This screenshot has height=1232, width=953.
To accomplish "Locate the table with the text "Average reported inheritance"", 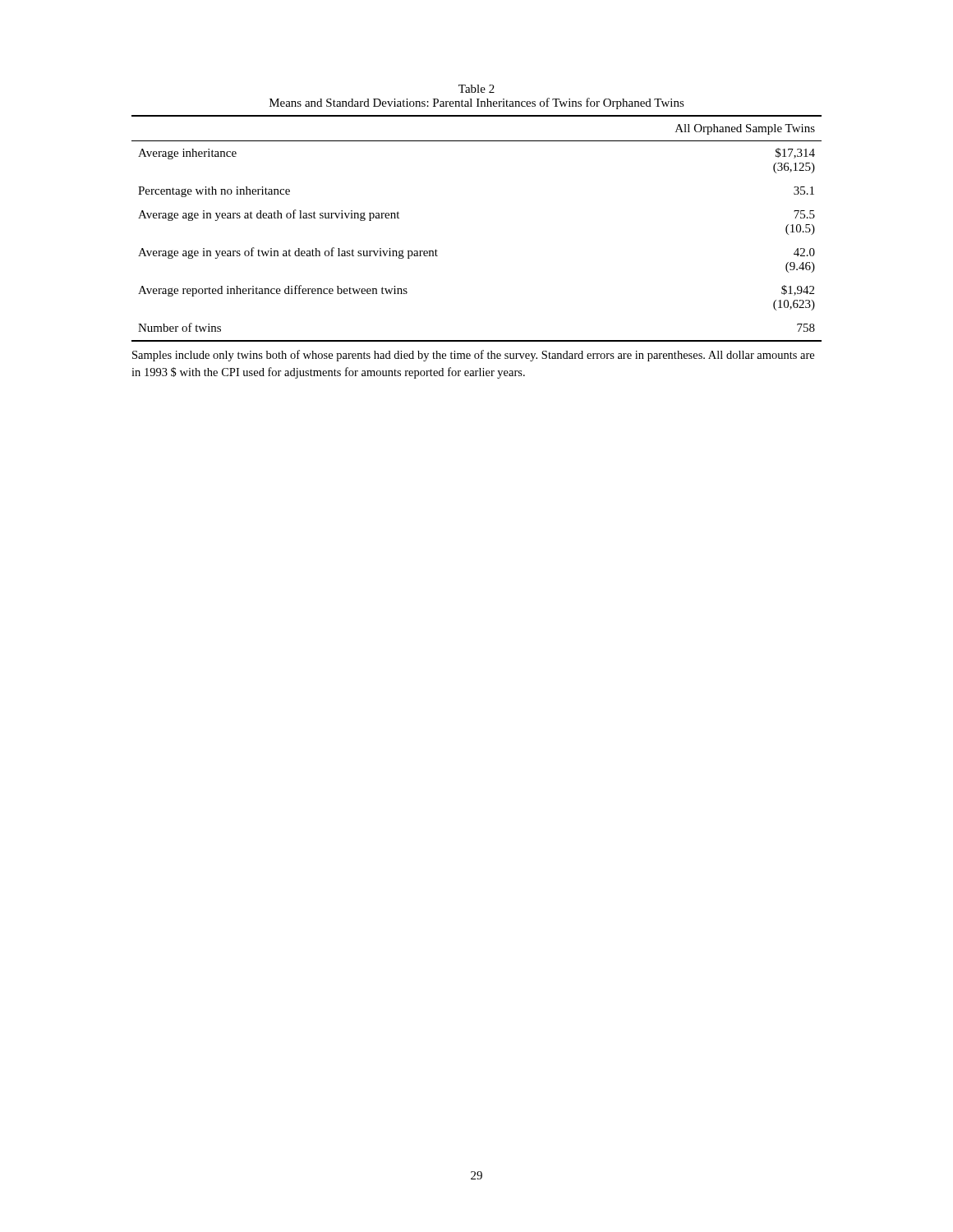I will click(x=476, y=228).
